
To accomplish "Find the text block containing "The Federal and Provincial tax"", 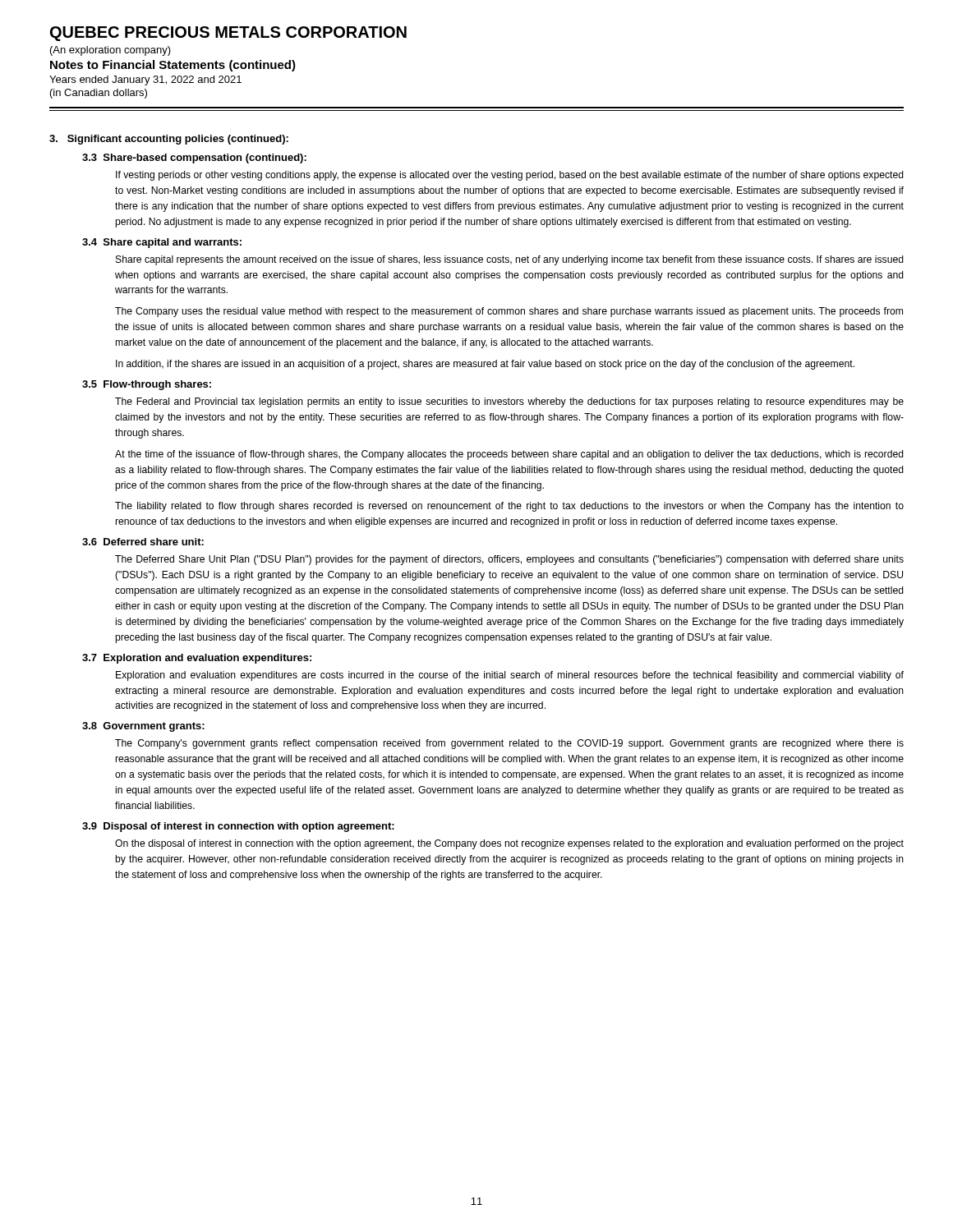I will (509, 417).
